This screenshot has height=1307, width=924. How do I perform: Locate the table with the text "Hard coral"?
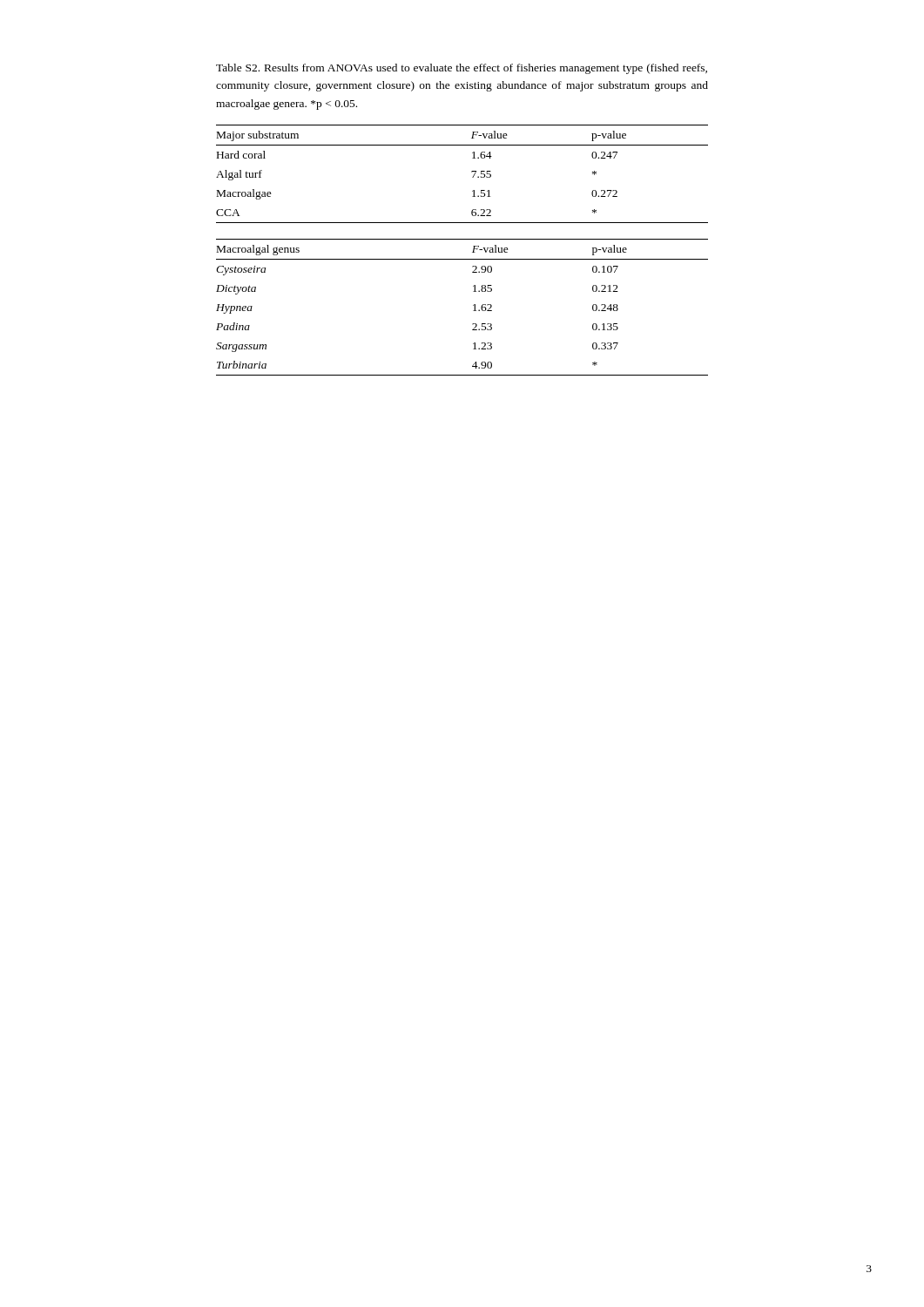click(x=462, y=174)
